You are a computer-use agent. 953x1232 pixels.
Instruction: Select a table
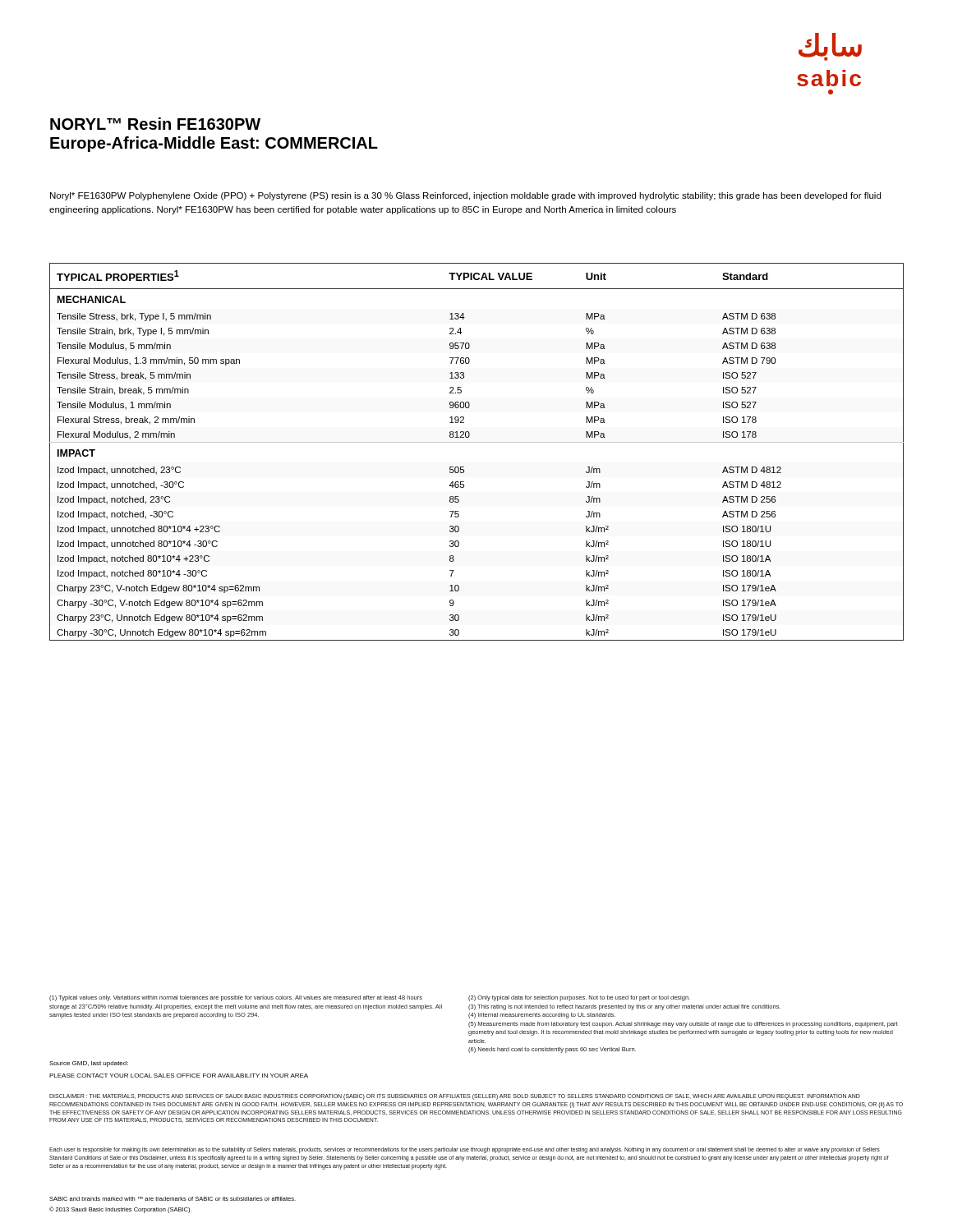click(x=476, y=452)
